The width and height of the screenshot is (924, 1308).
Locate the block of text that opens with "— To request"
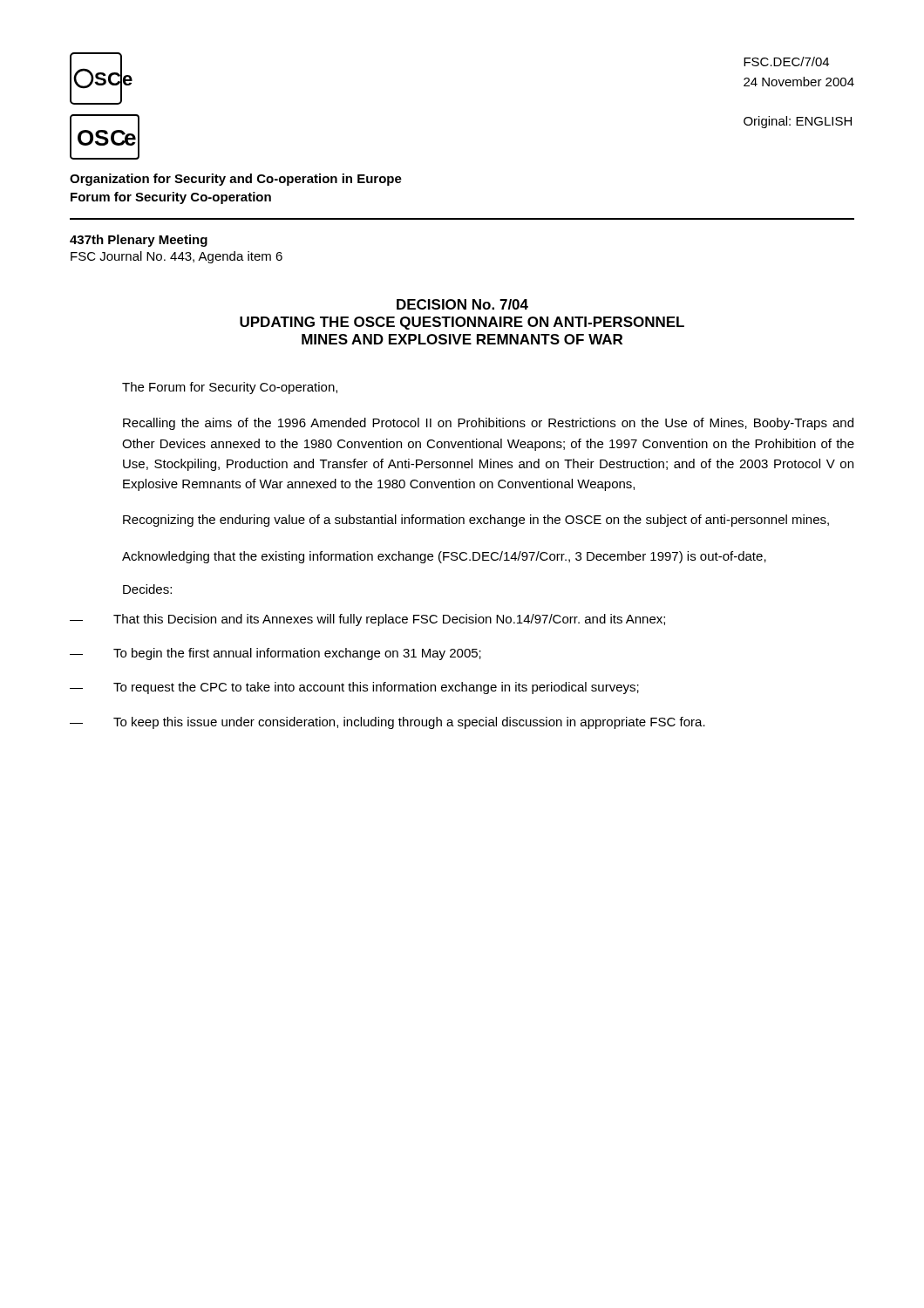462,687
